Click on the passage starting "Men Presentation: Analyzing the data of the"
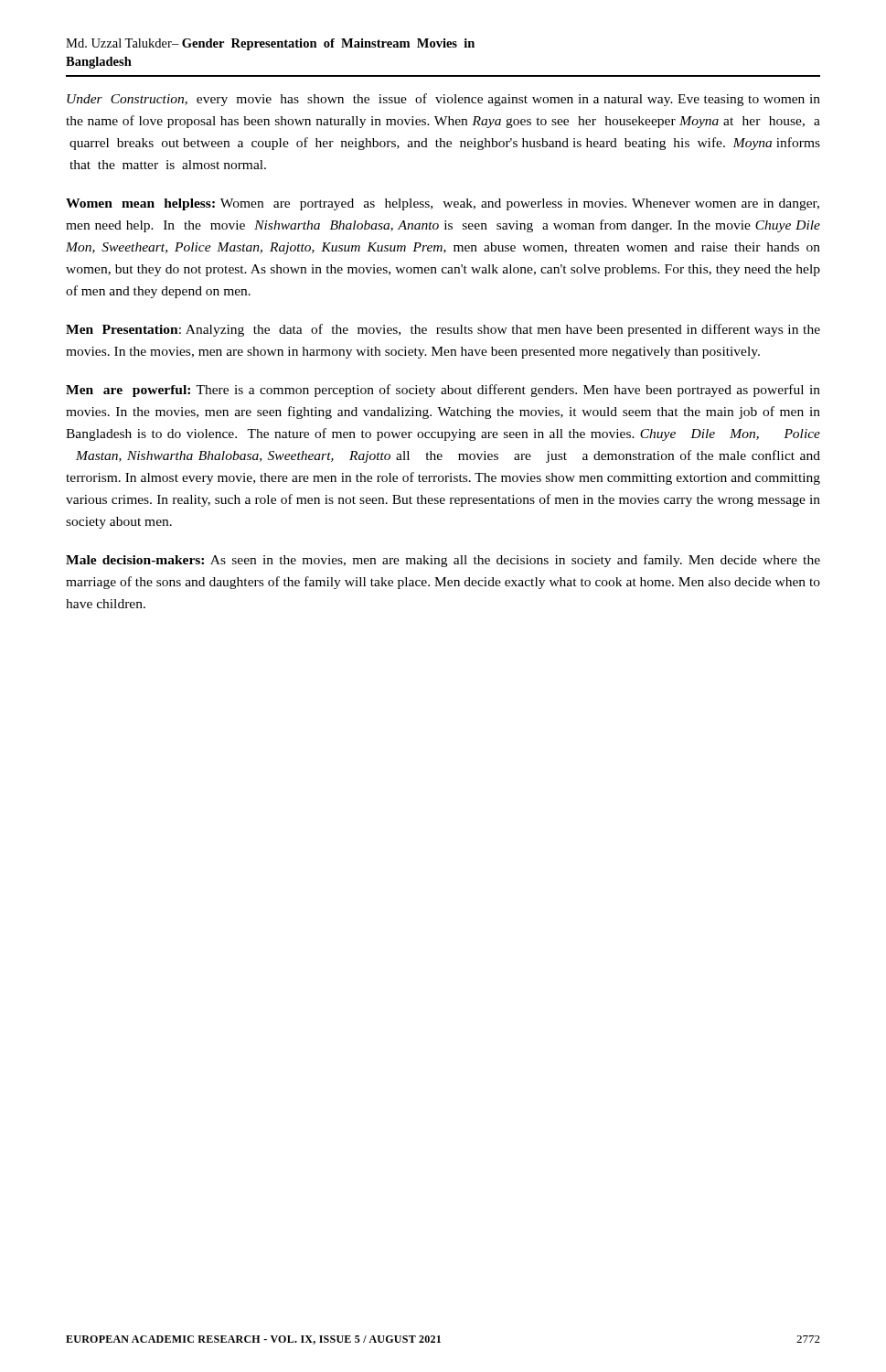Viewport: 886px width, 1372px height. pyautogui.click(x=443, y=340)
